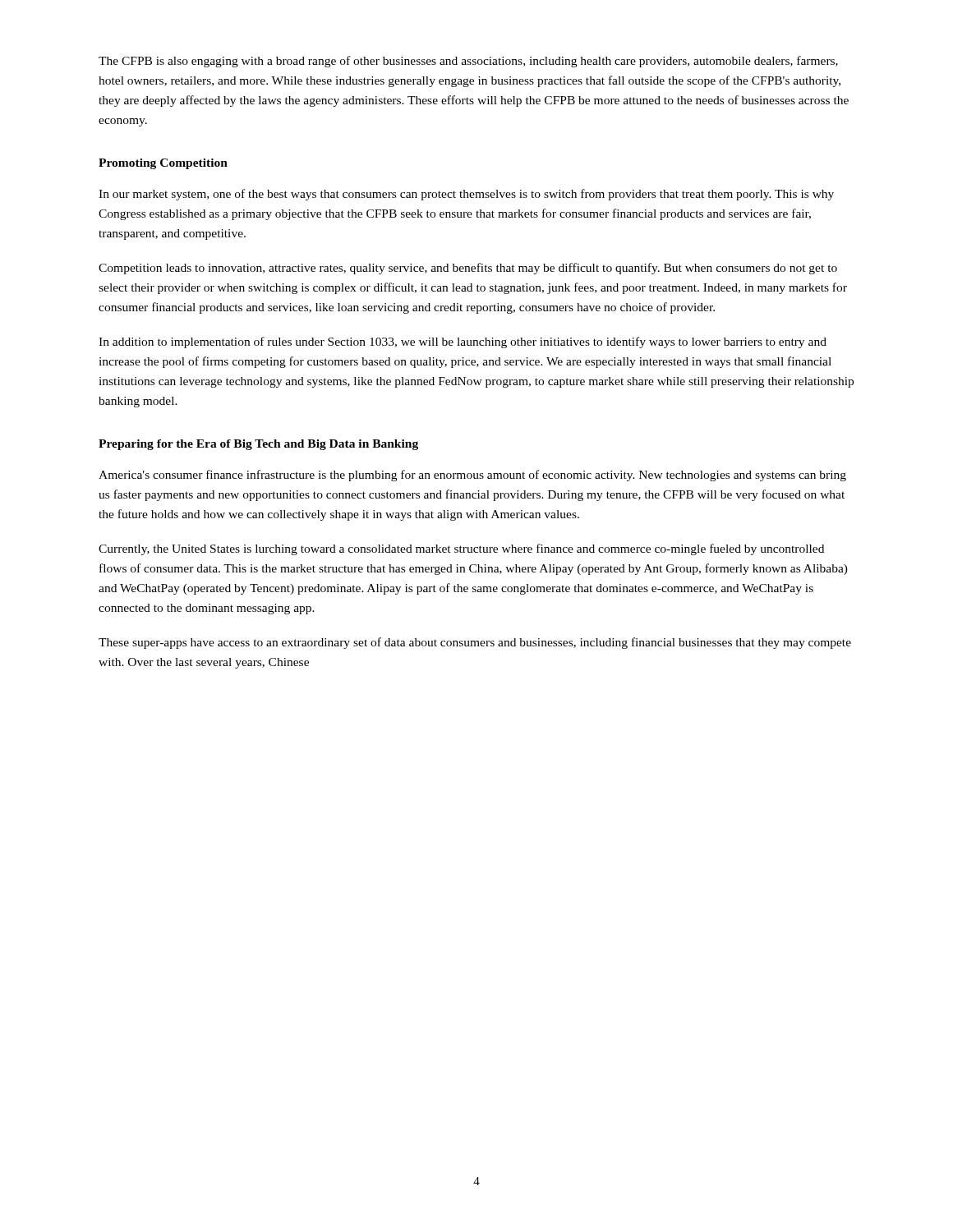Where is the passage that starts "These super-apps have access"?
Image resolution: width=953 pixels, height=1232 pixels.
click(475, 652)
